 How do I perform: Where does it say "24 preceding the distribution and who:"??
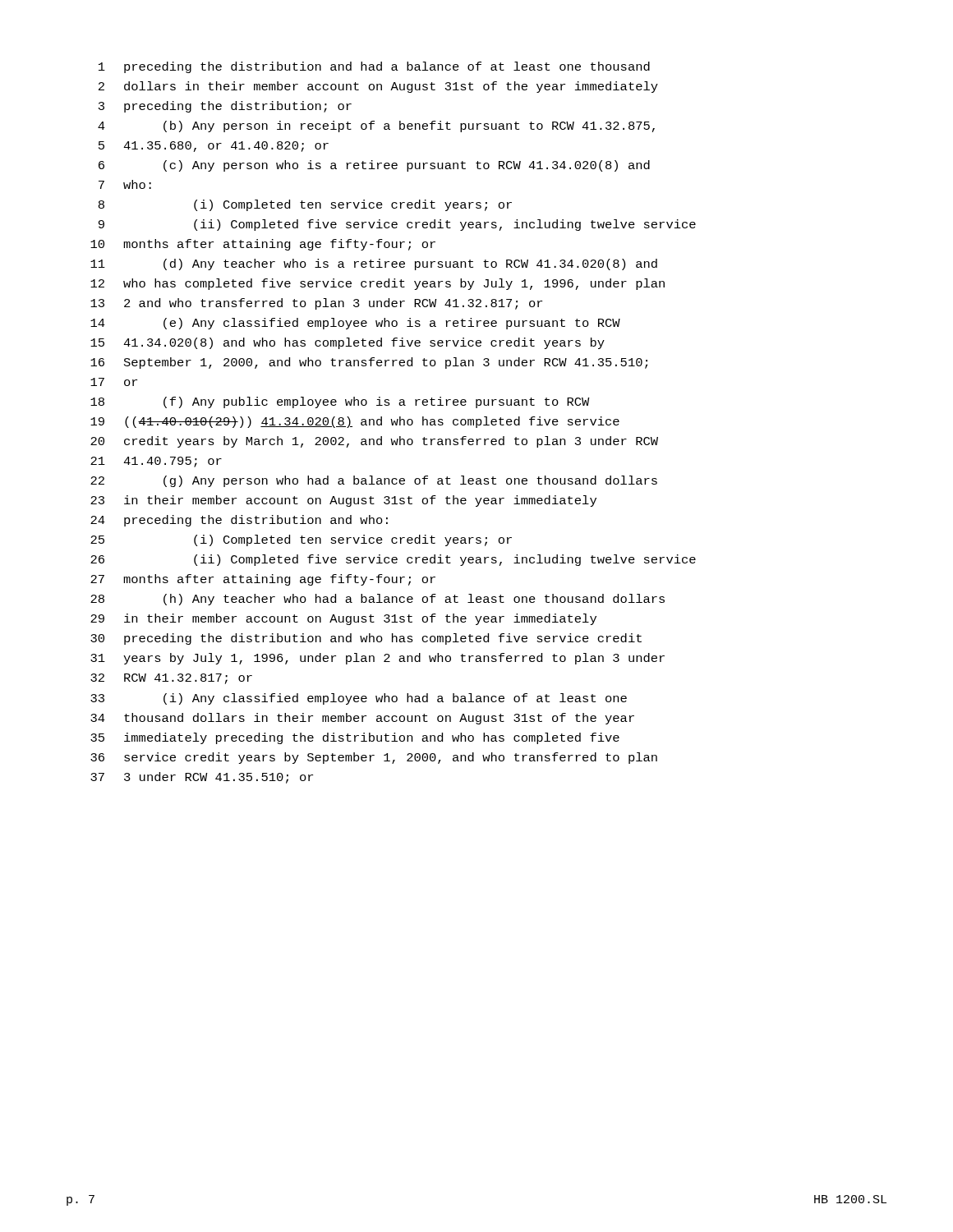[x=228, y=521]
